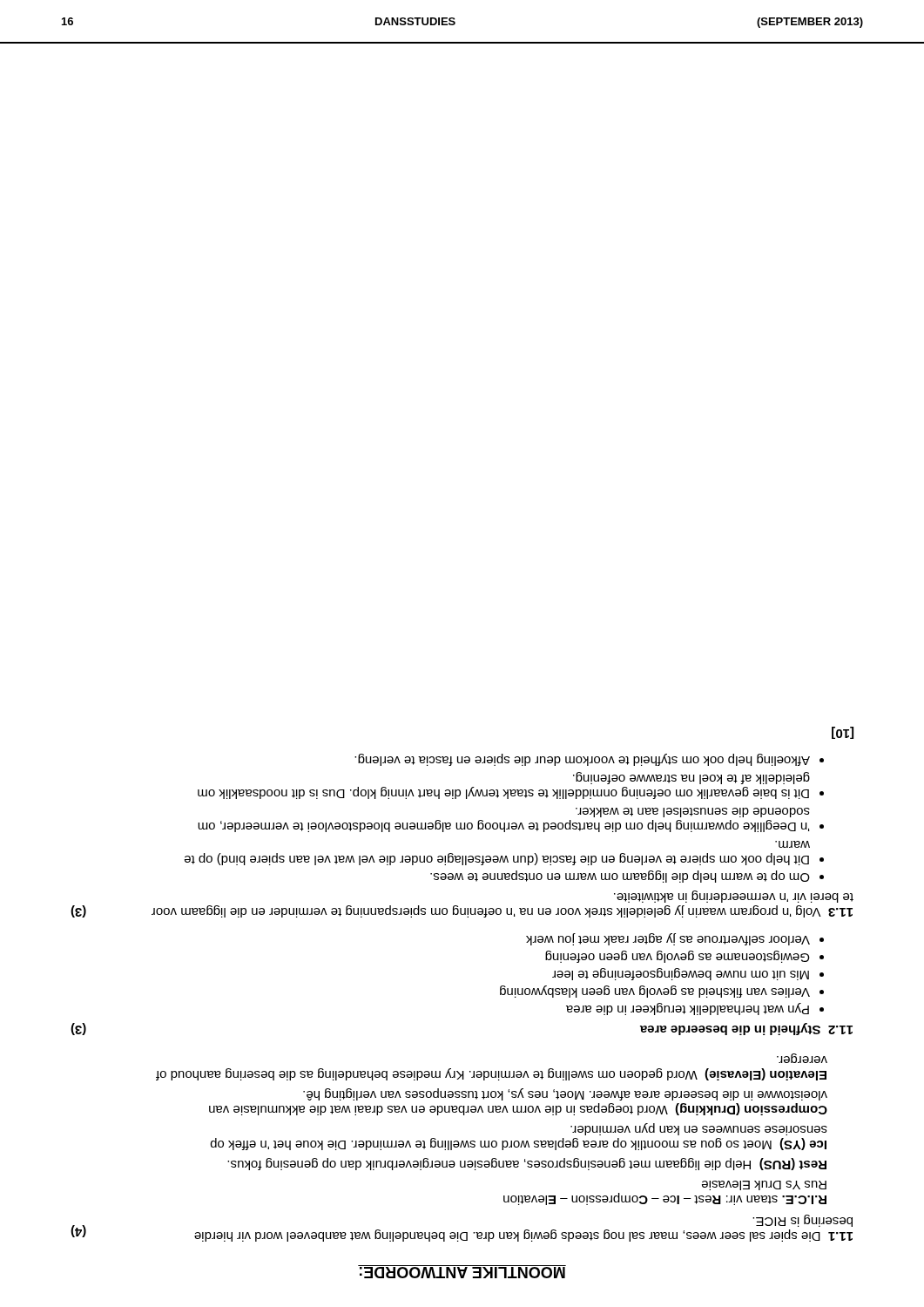The height and width of the screenshot is (1307, 924).
Task: Select the text block starting "Om op te"
Action: click(x=620, y=878)
